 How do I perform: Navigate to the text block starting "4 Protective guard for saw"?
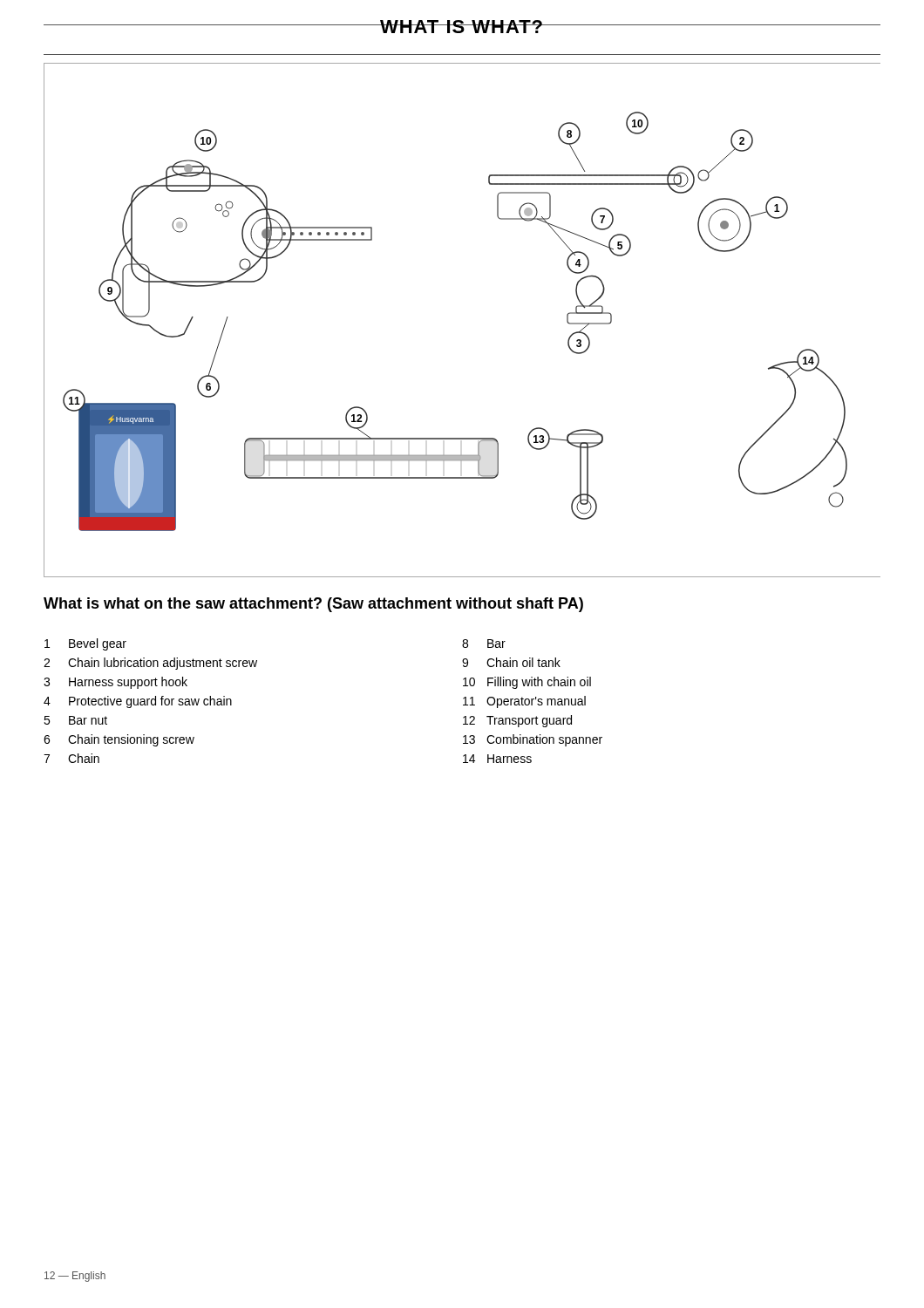click(x=138, y=701)
